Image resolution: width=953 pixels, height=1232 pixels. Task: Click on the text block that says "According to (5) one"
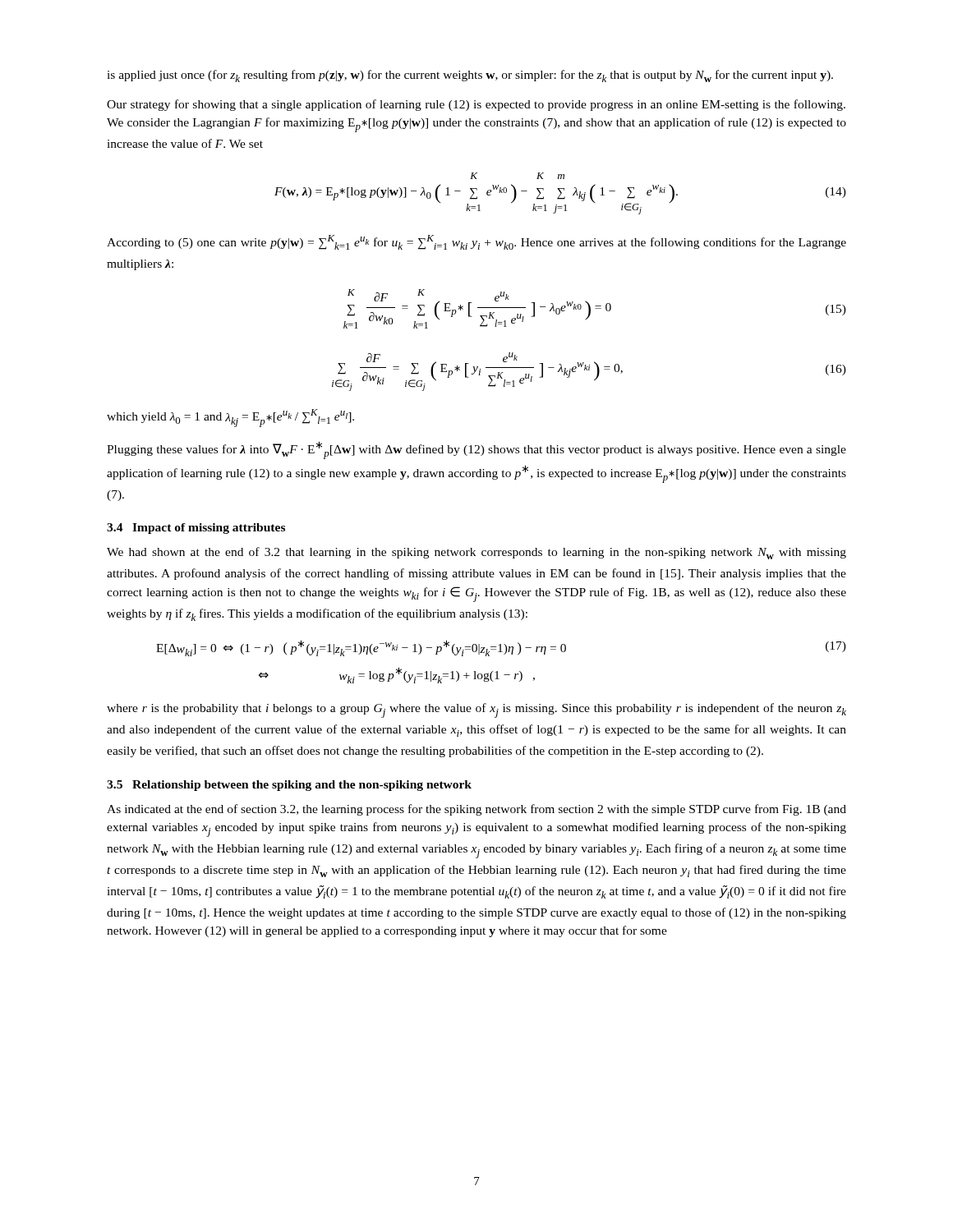point(476,252)
